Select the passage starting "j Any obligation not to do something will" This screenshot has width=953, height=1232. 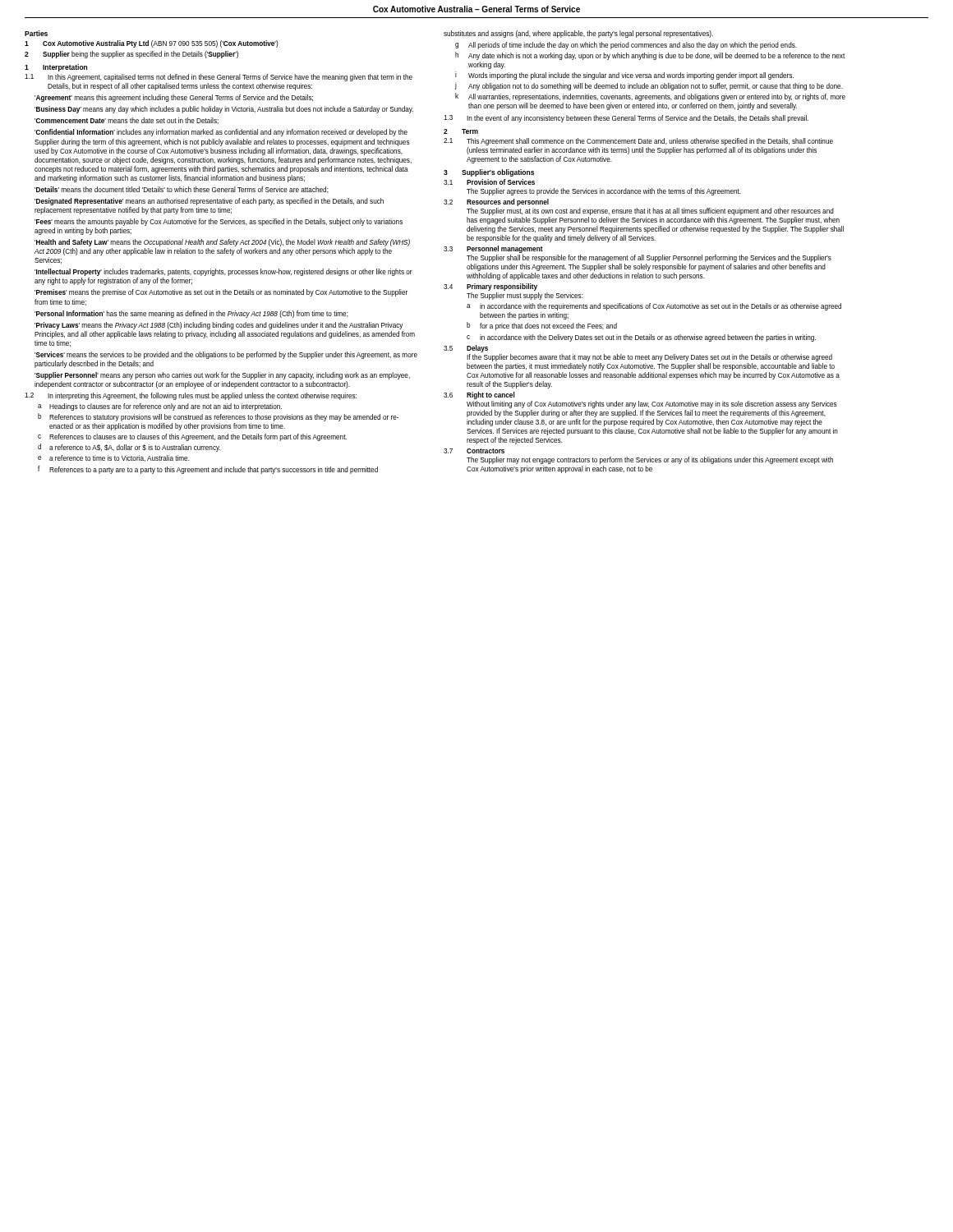pos(651,87)
